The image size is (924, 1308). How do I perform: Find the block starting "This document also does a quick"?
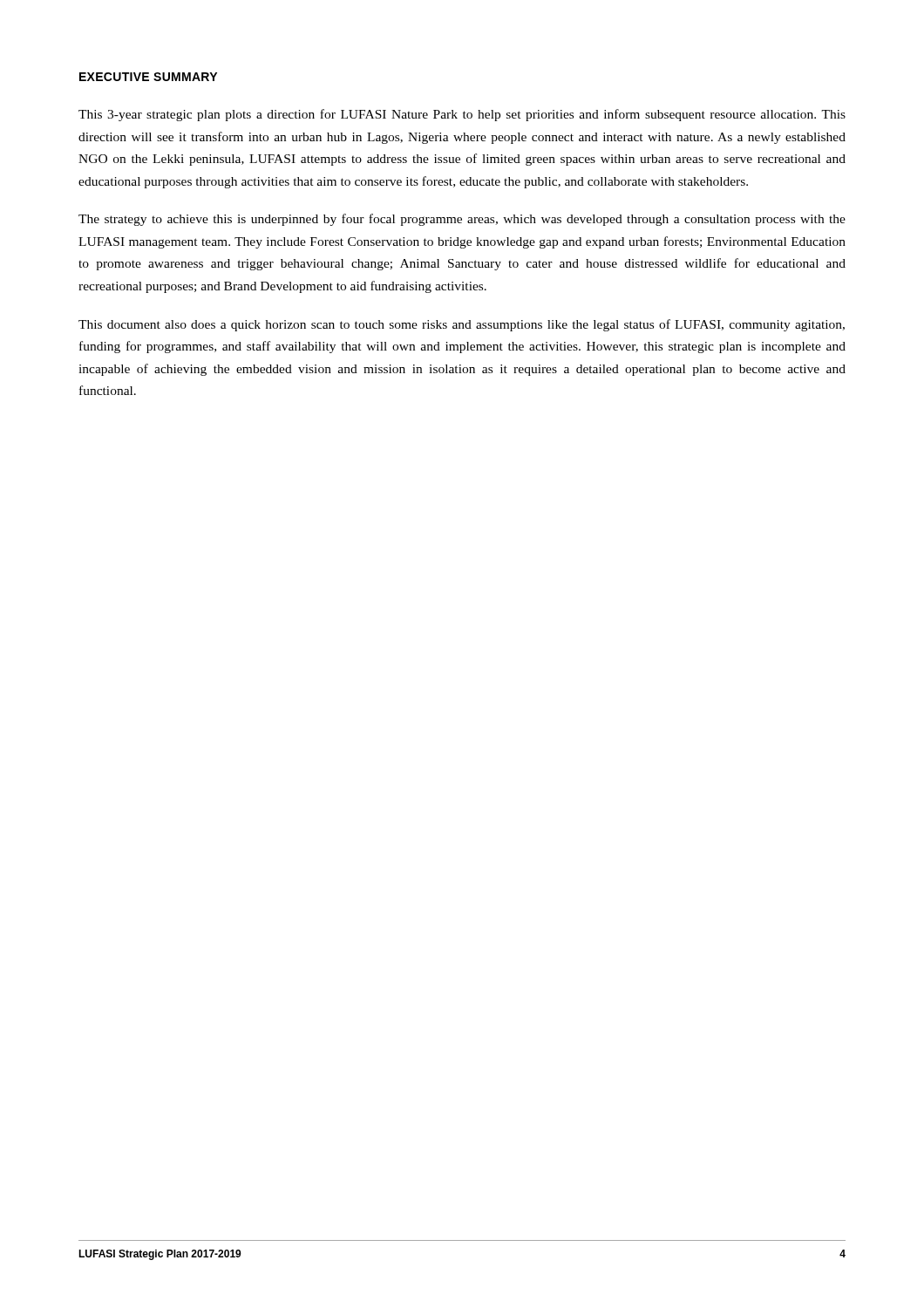point(462,357)
